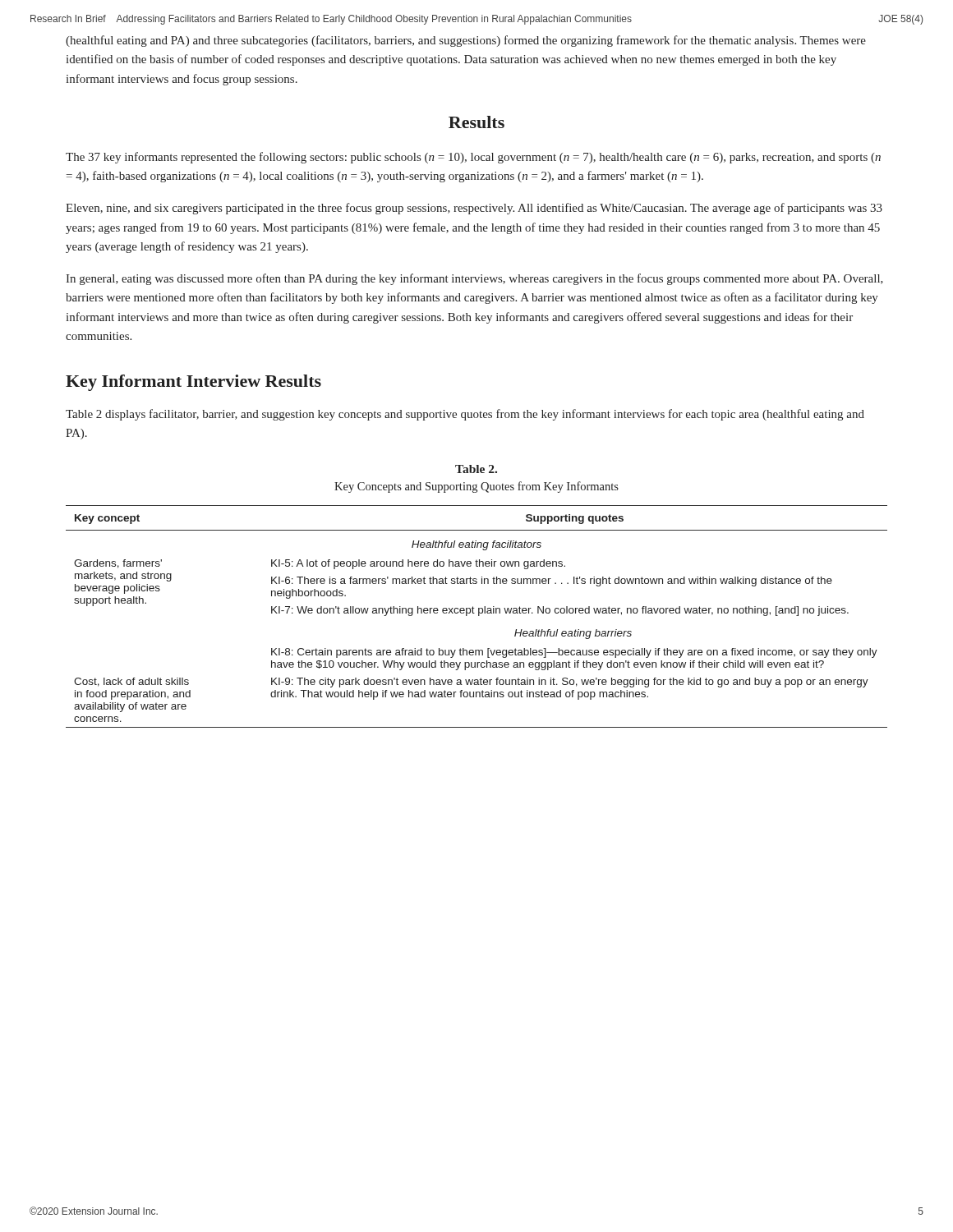Click the passage that begins "In general, eating was discussed"
The width and height of the screenshot is (953, 1232).
pyautogui.click(x=476, y=308)
